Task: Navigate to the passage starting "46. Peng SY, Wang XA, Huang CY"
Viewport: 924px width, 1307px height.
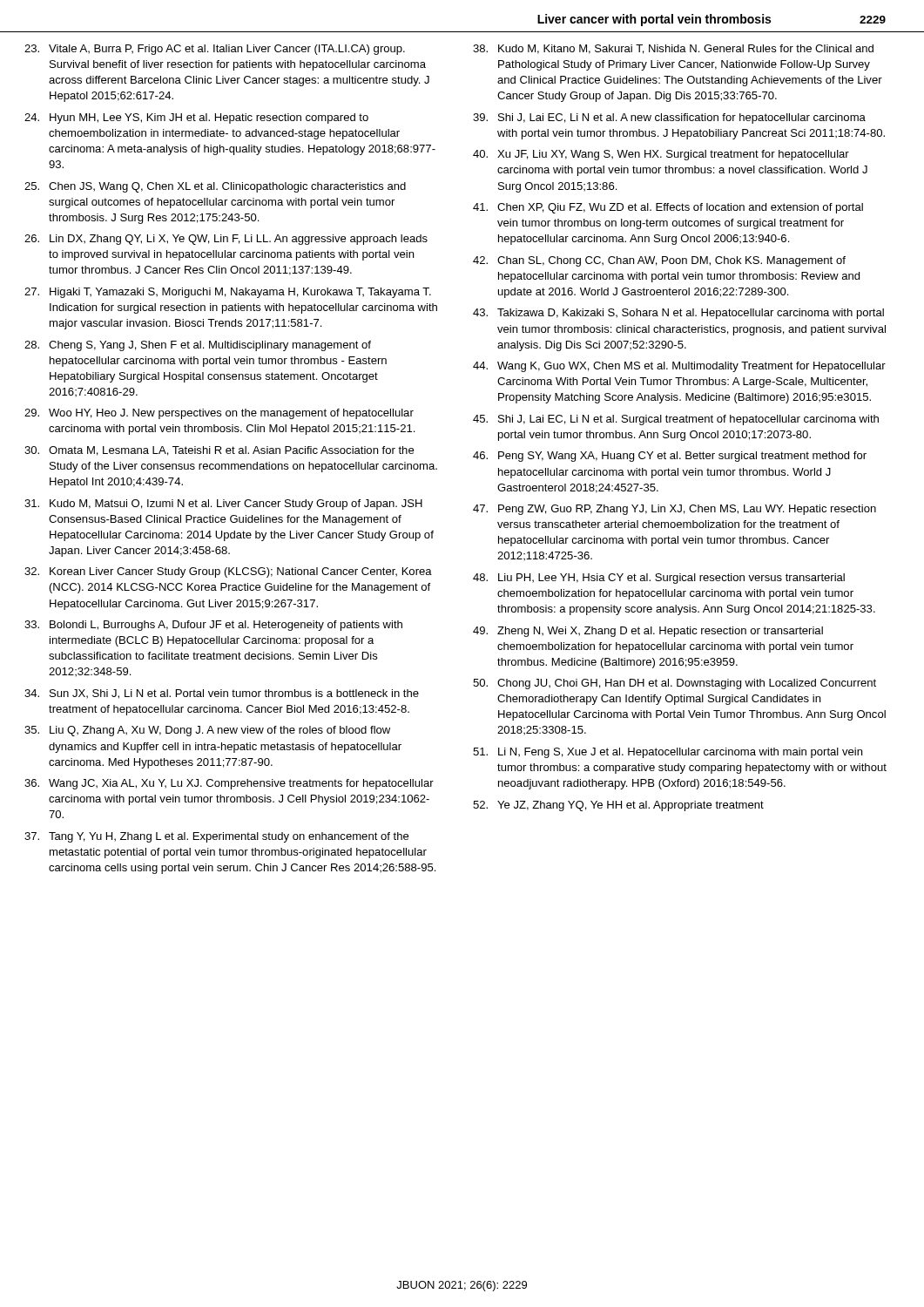Action: pyautogui.click(x=680, y=472)
